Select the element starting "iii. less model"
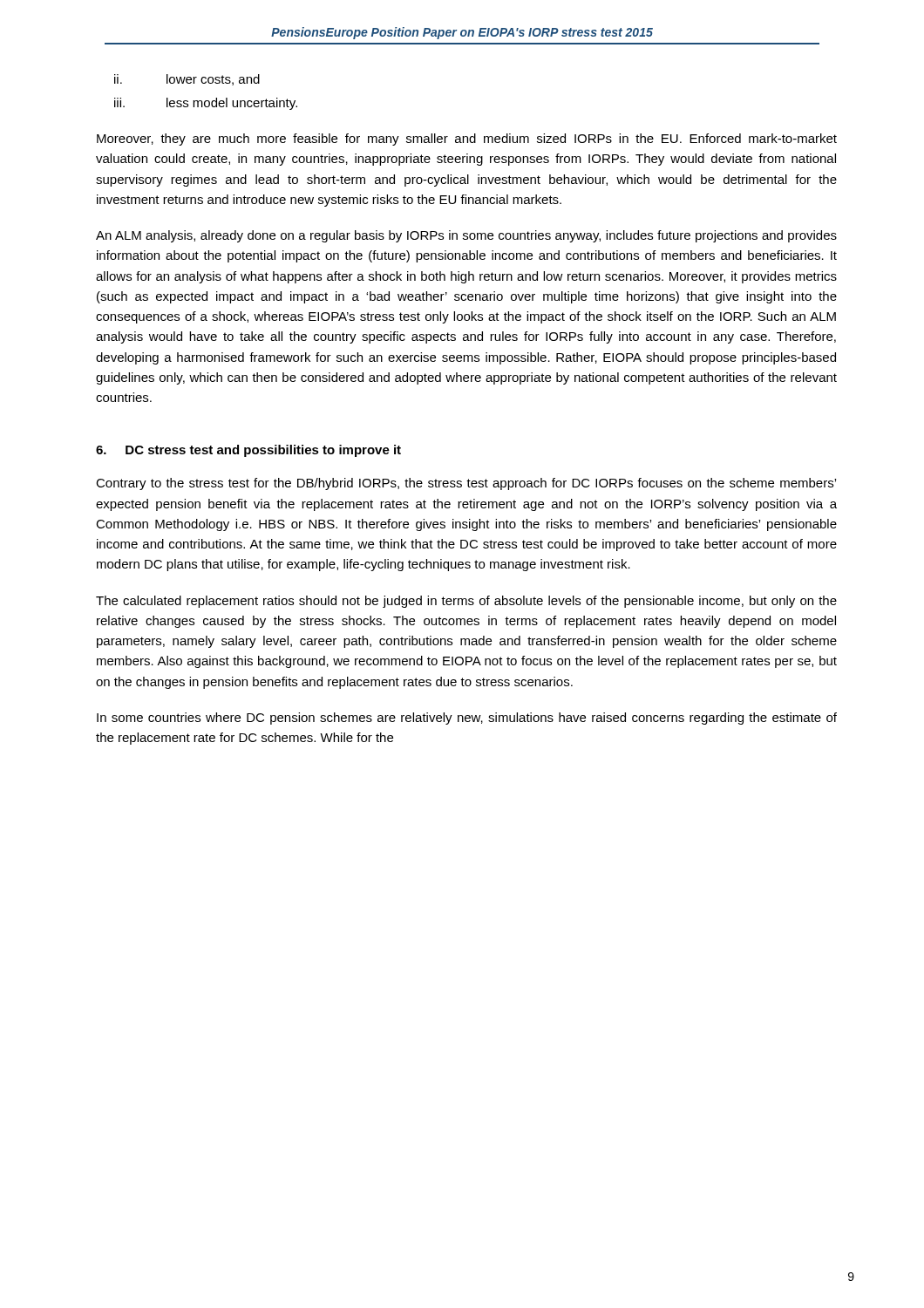 pos(206,104)
